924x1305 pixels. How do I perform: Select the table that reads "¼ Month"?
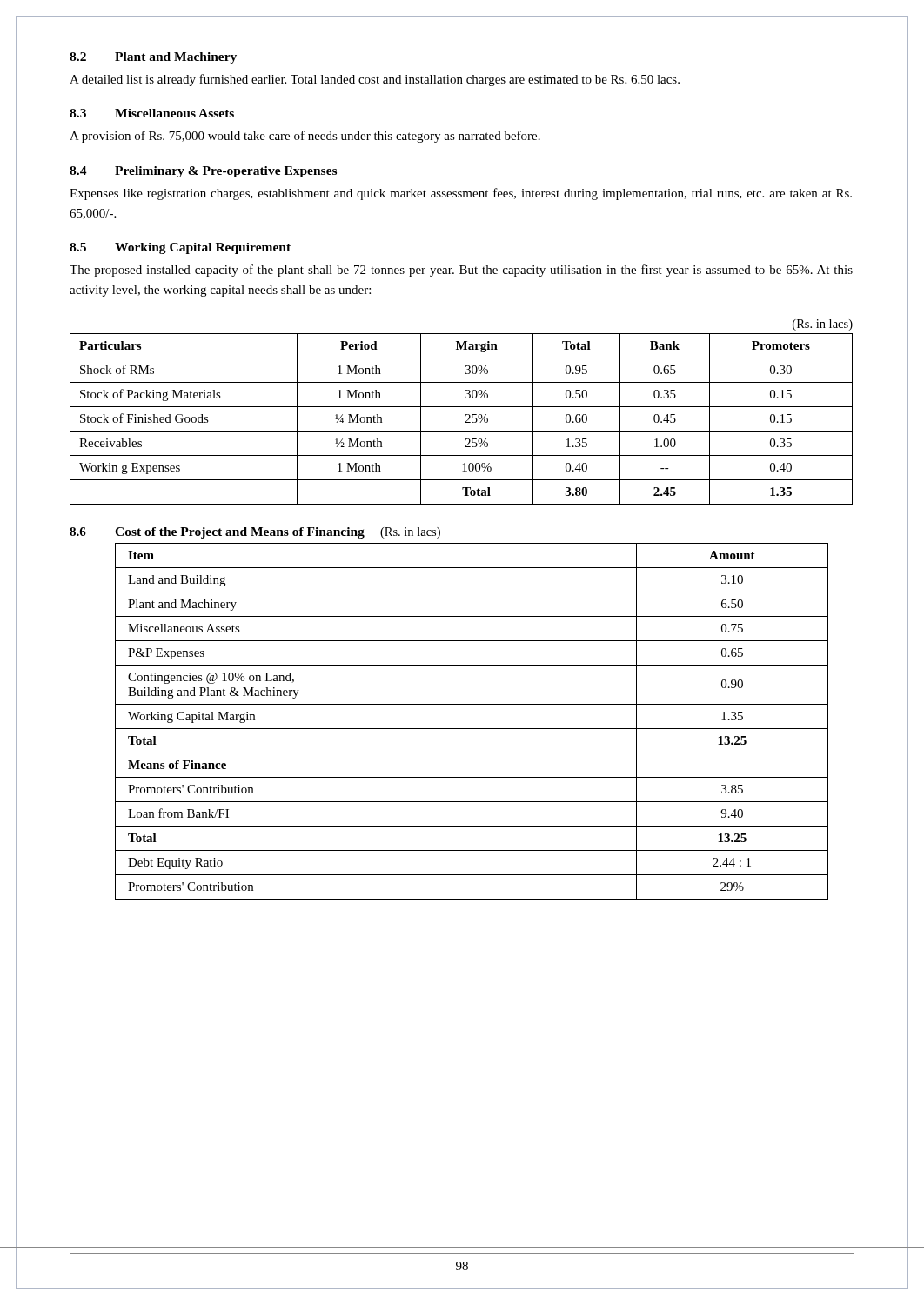pos(461,410)
